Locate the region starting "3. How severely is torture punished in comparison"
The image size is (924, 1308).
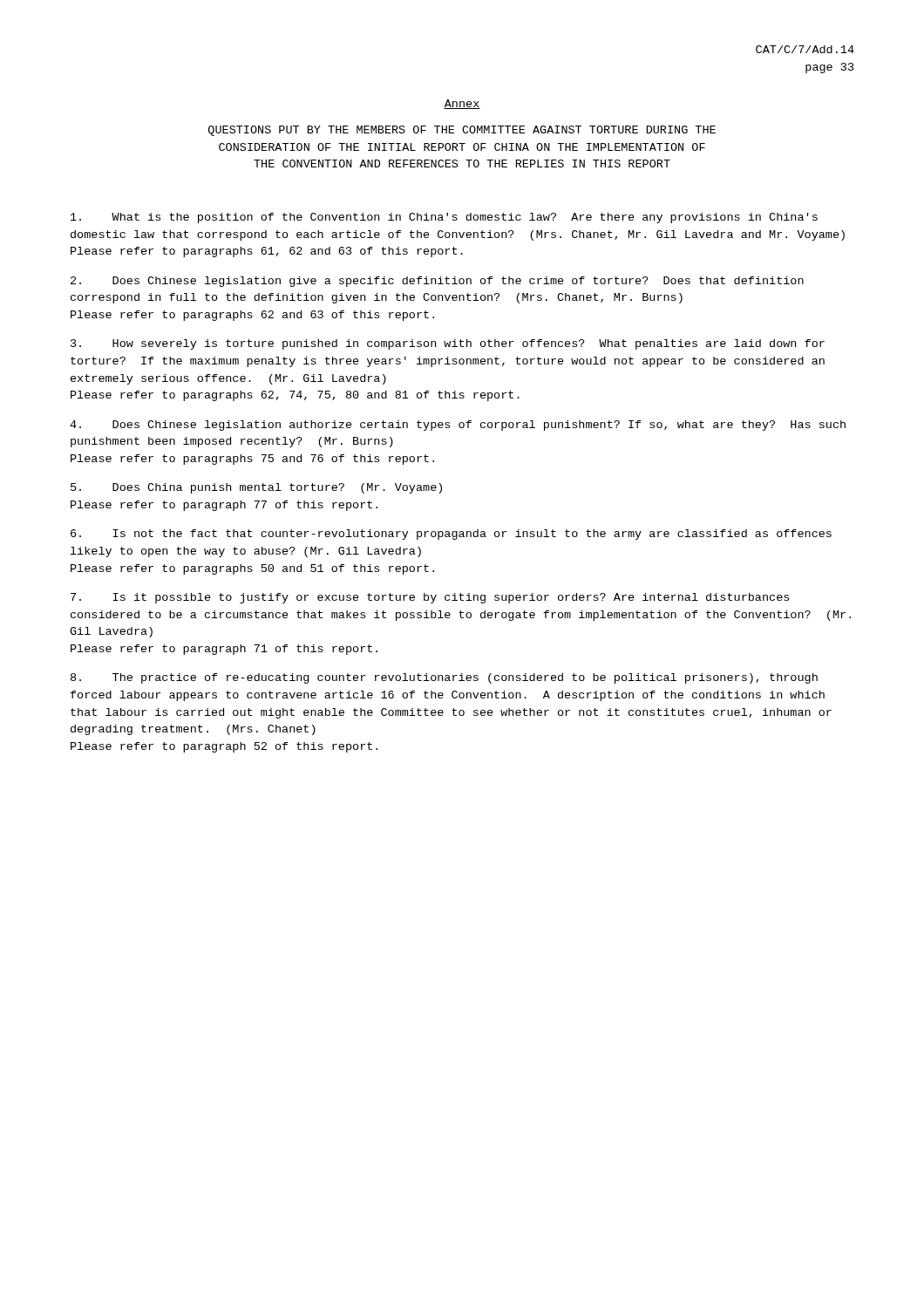462,370
